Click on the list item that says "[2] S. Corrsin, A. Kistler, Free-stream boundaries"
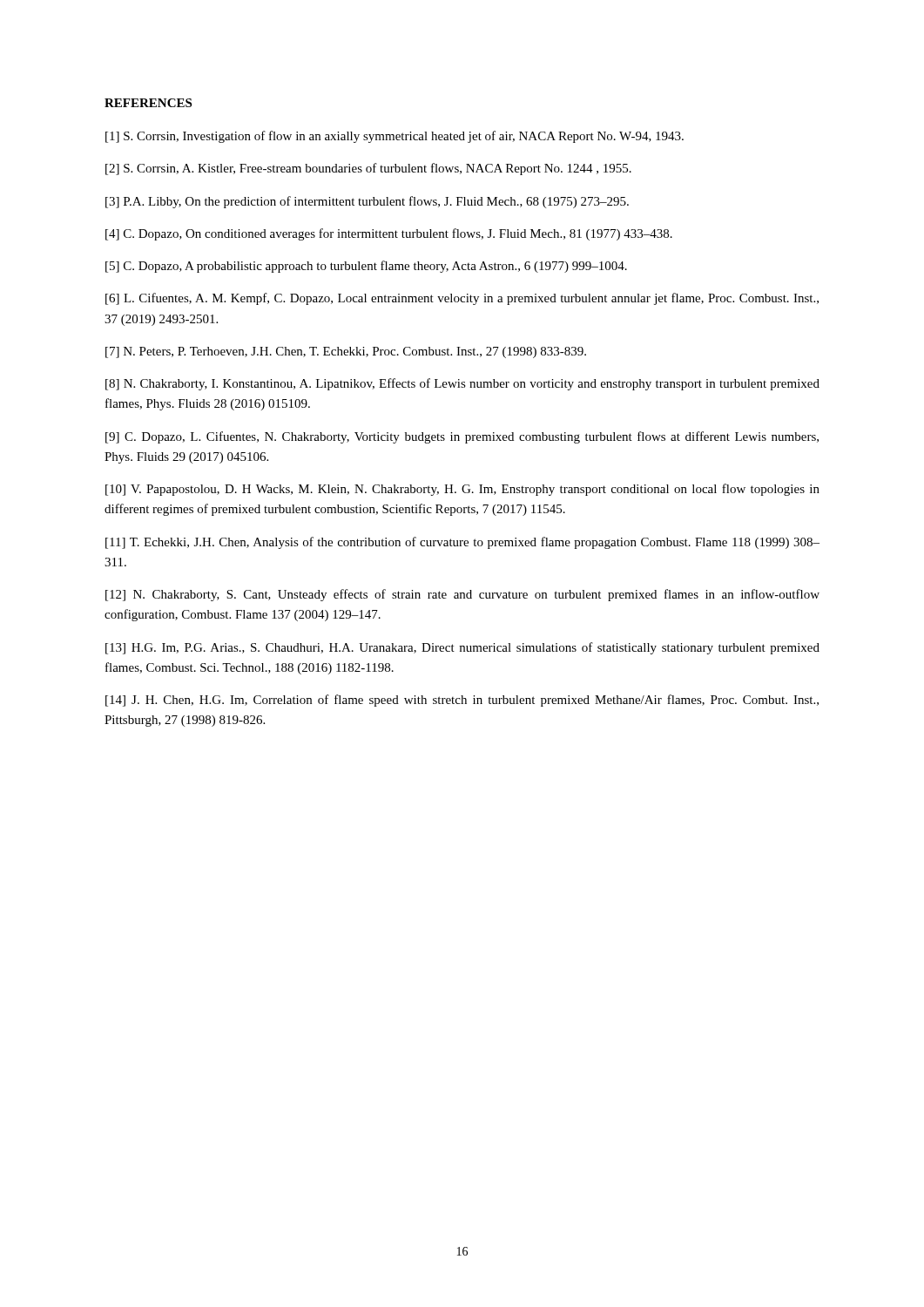Image resolution: width=924 pixels, height=1307 pixels. click(x=368, y=168)
